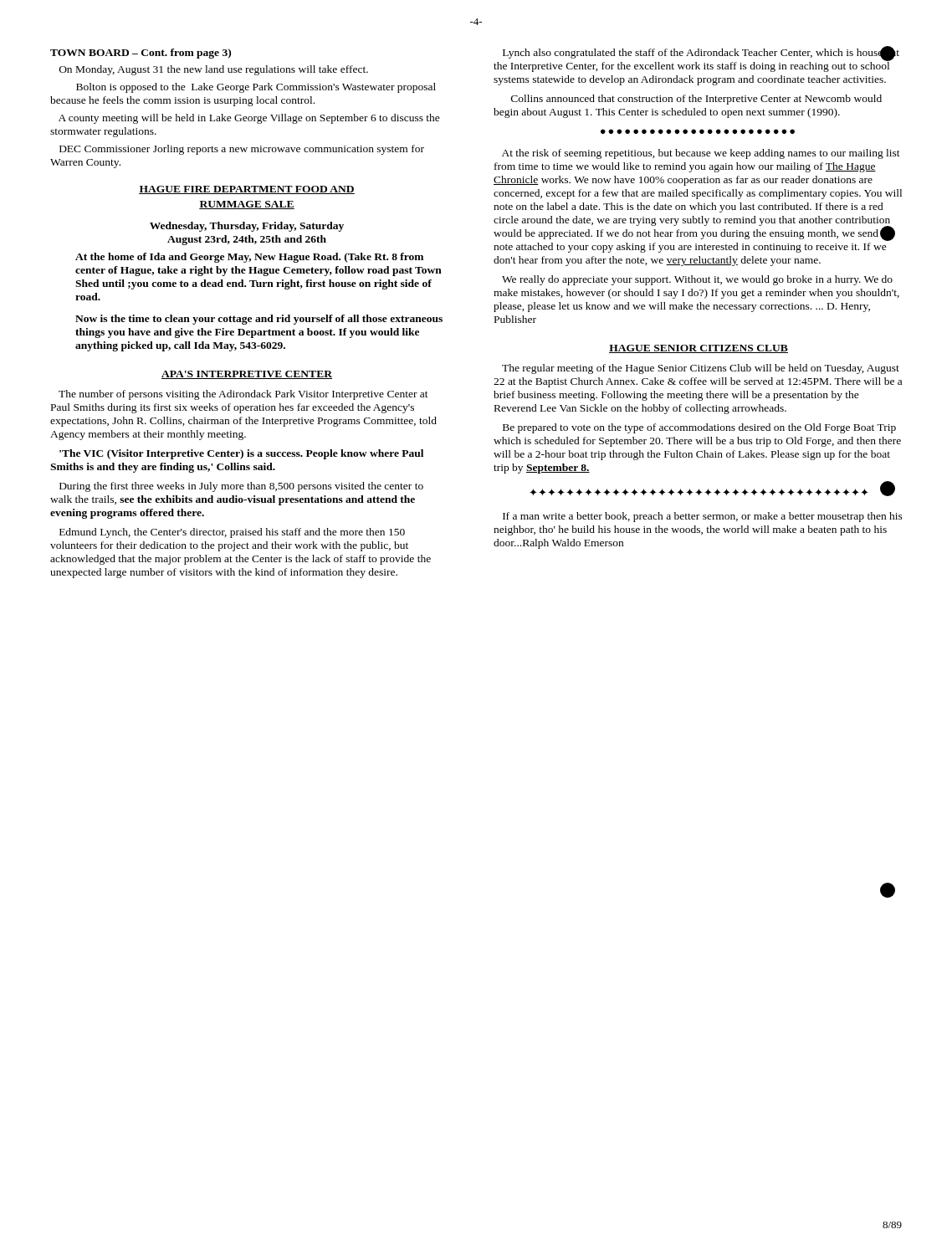The width and height of the screenshot is (952, 1255).
Task: Select the text block with the text "At the risk of seeming"
Action: pyautogui.click(x=698, y=206)
